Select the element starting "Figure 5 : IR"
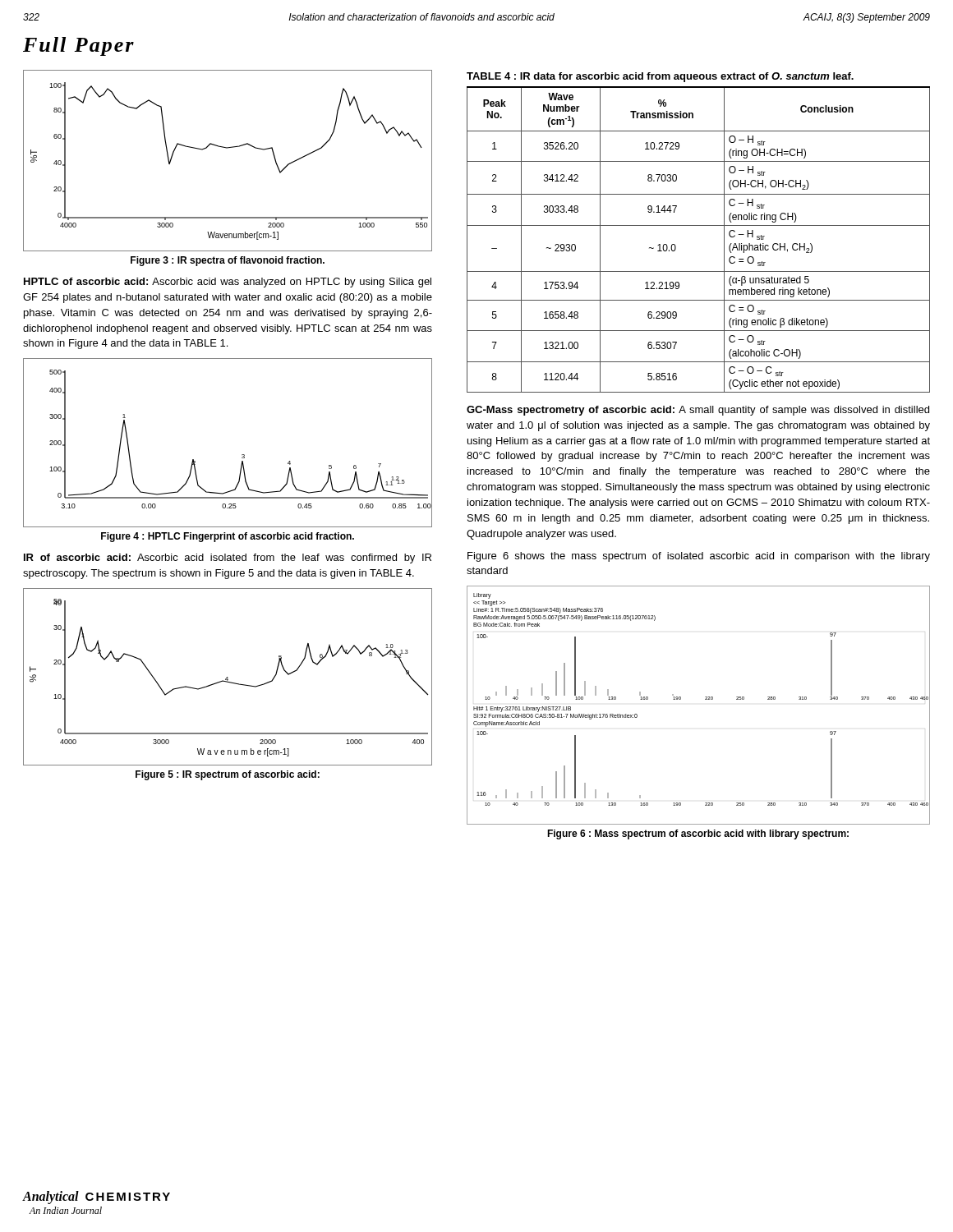The height and width of the screenshot is (1232, 953). pos(228,774)
